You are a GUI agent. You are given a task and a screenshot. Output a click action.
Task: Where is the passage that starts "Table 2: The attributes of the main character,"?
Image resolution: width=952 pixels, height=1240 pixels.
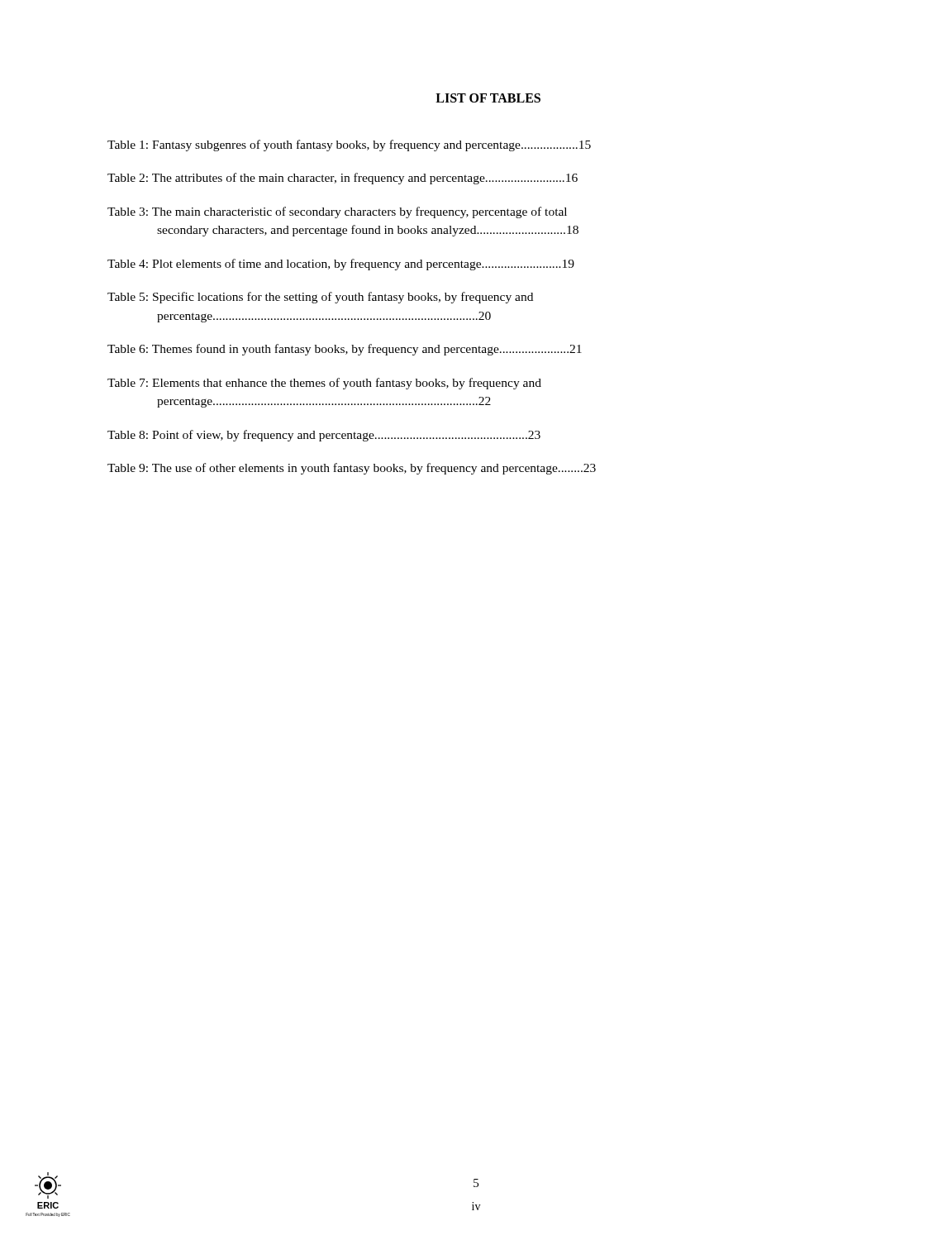[x=343, y=178]
